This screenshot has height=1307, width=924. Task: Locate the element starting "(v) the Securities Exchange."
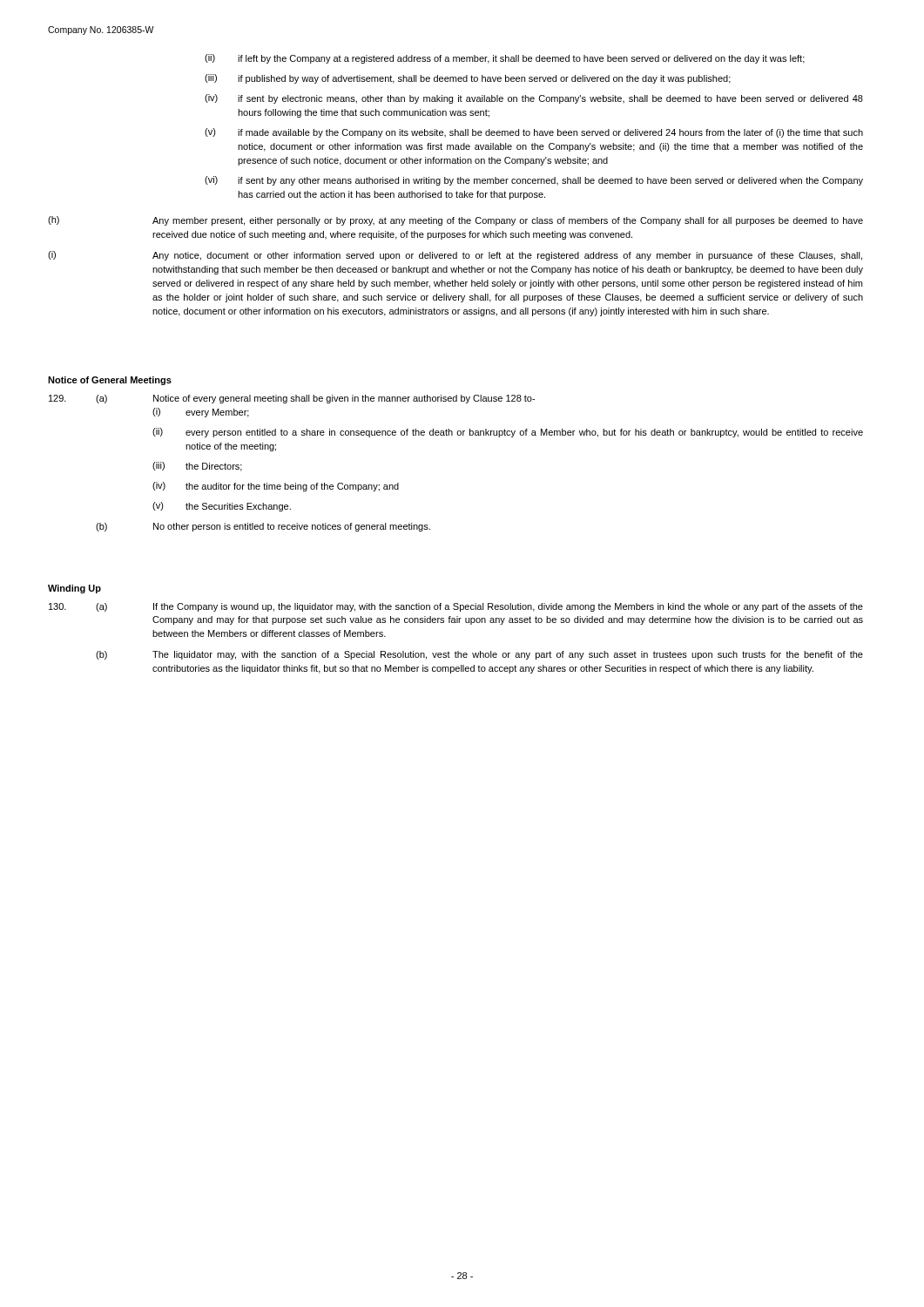coord(222,507)
